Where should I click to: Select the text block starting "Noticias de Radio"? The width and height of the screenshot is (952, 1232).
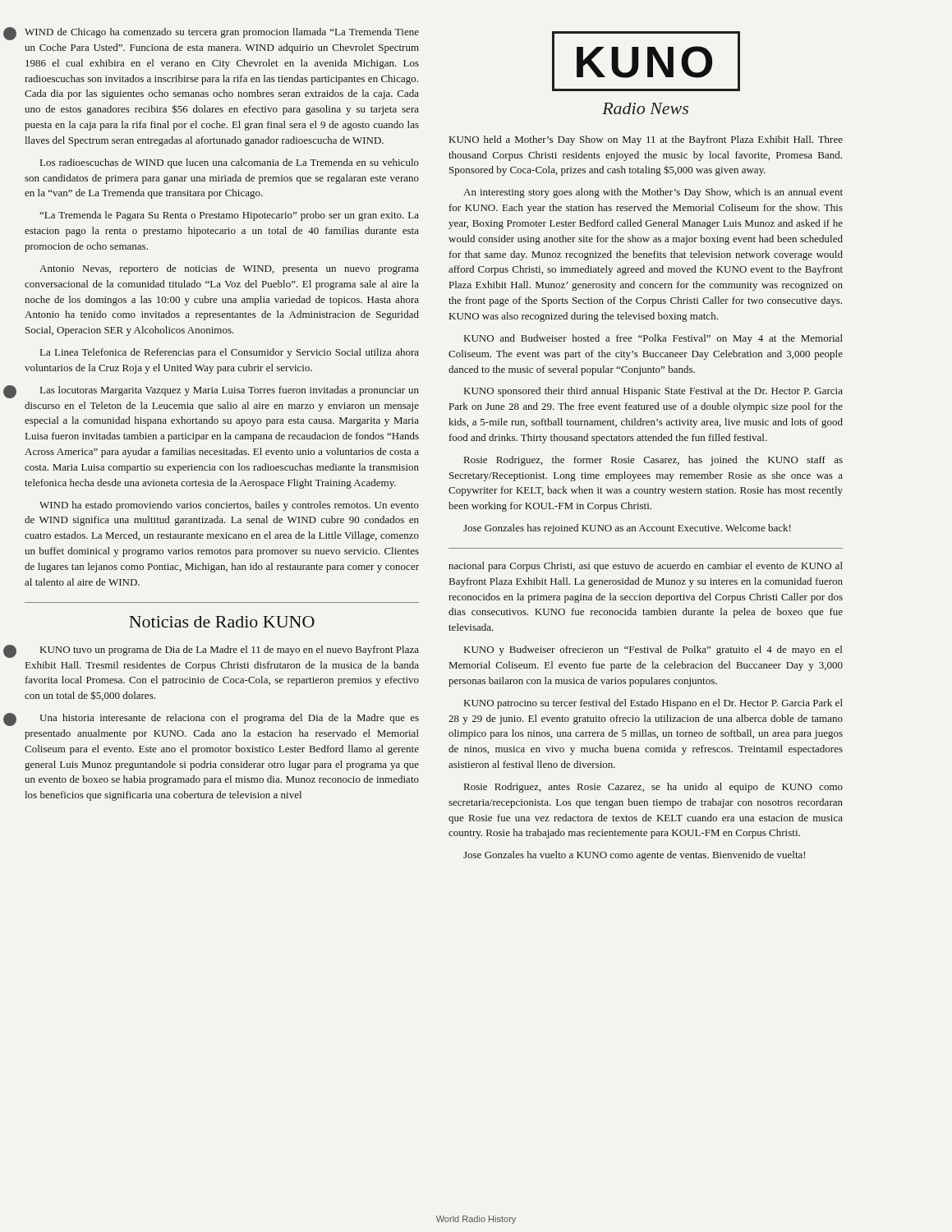click(x=222, y=621)
